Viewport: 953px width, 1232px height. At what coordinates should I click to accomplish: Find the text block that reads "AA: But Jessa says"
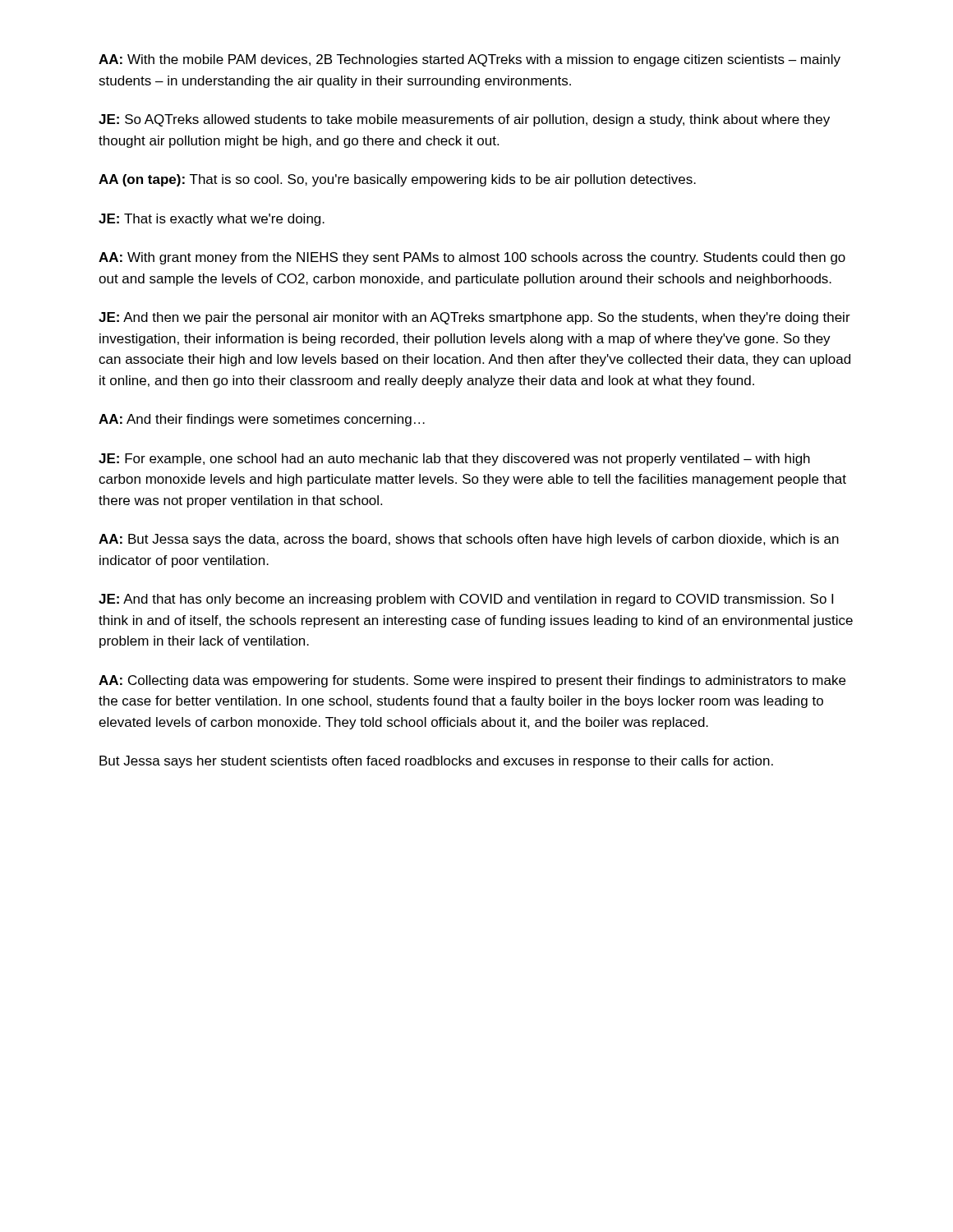pyautogui.click(x=469, y=550)
